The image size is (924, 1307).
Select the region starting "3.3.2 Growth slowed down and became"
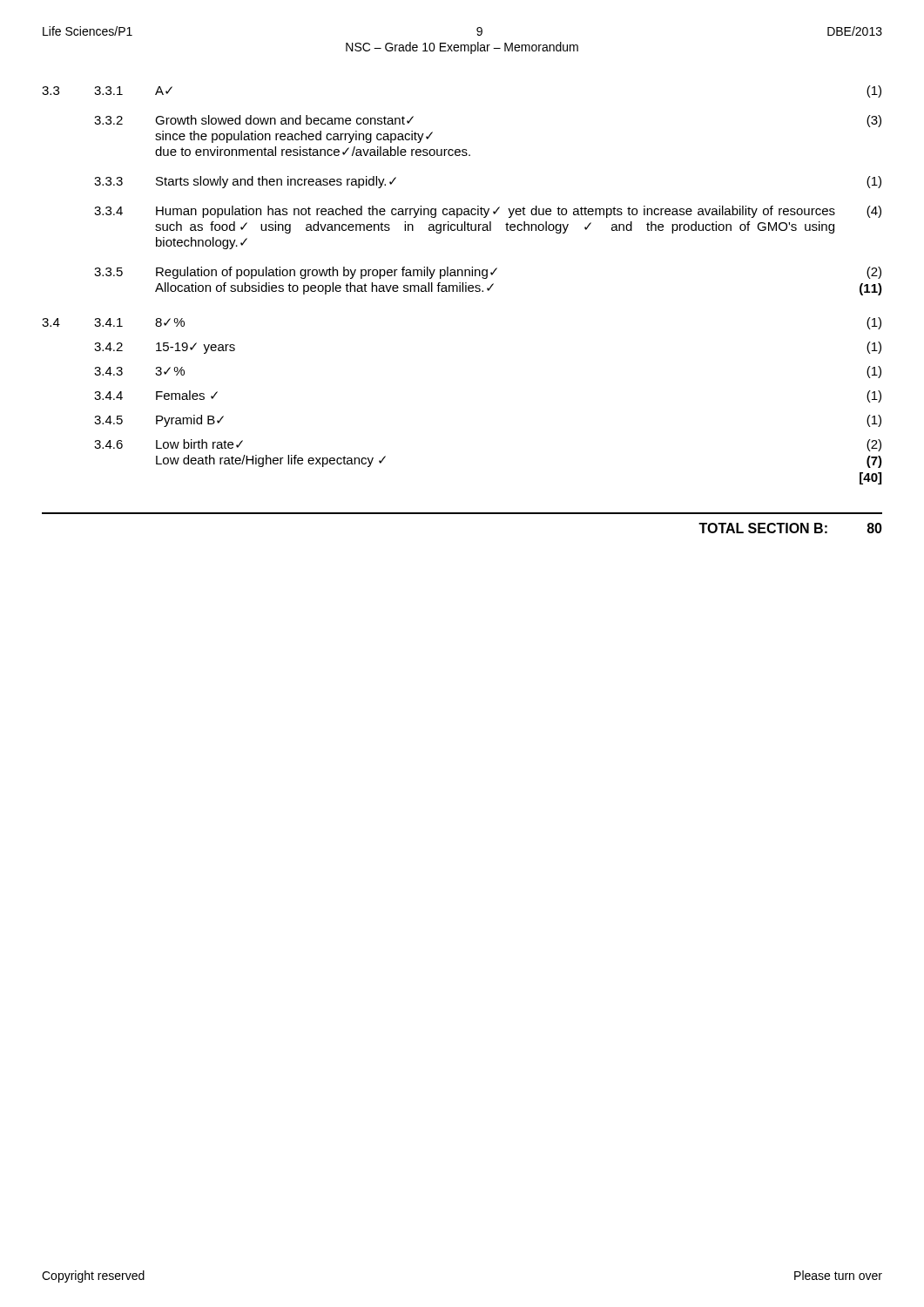pos(108,121)
